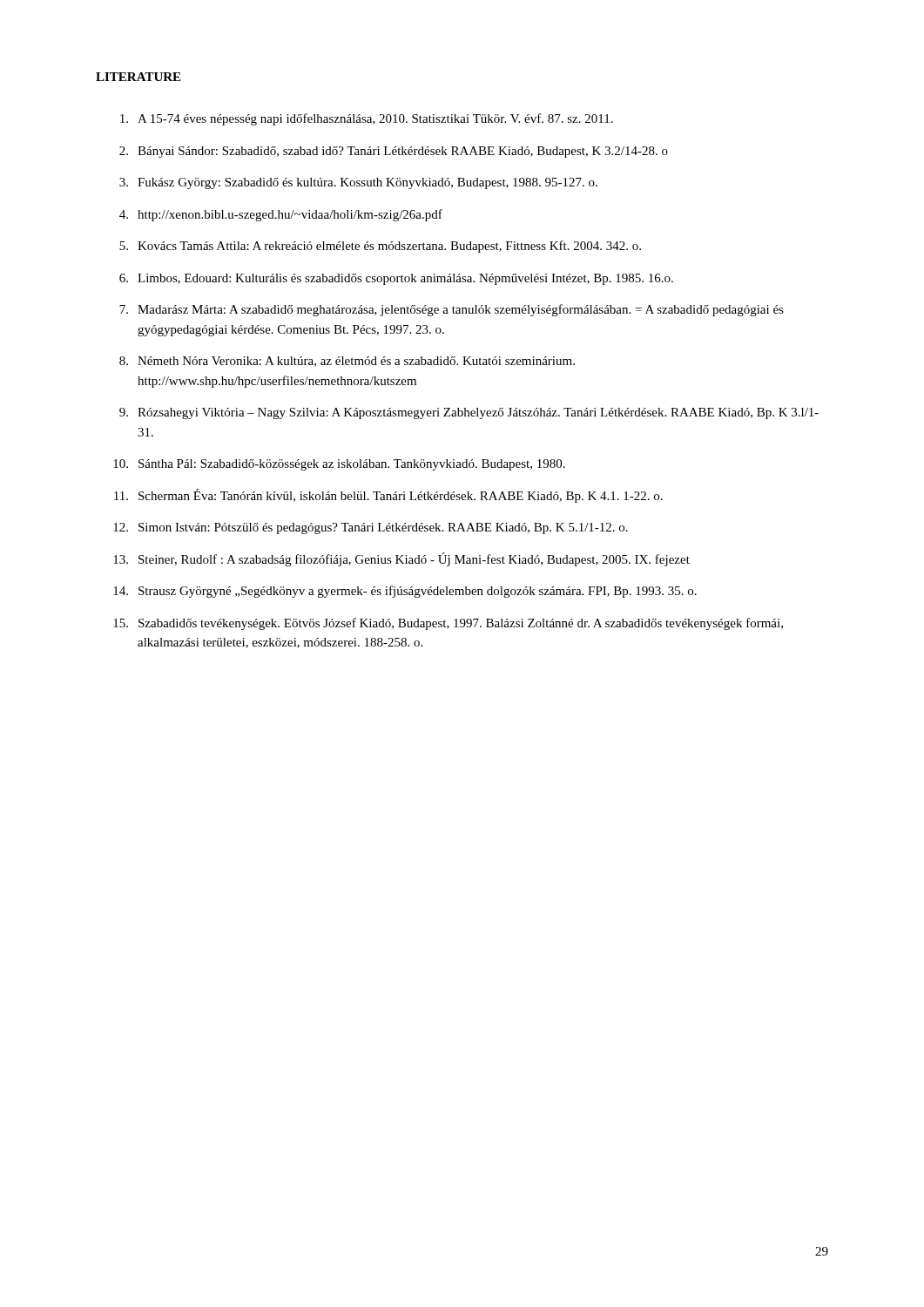Point to the block beginning "13. Steiner, Rudolf"

click(462, 559)
